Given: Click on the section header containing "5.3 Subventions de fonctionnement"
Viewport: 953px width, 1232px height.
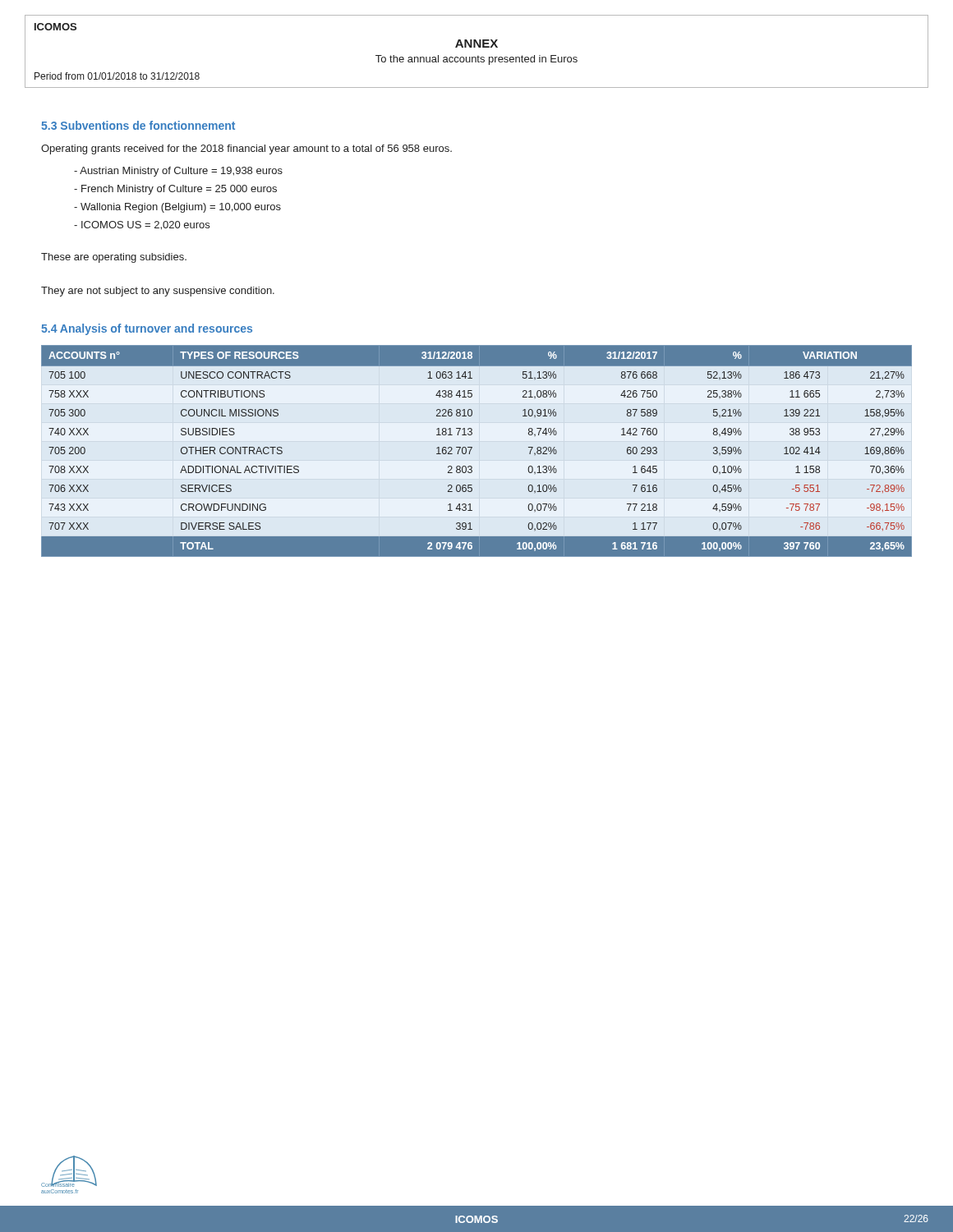Looking at the screenshot, I should point(138,126).
